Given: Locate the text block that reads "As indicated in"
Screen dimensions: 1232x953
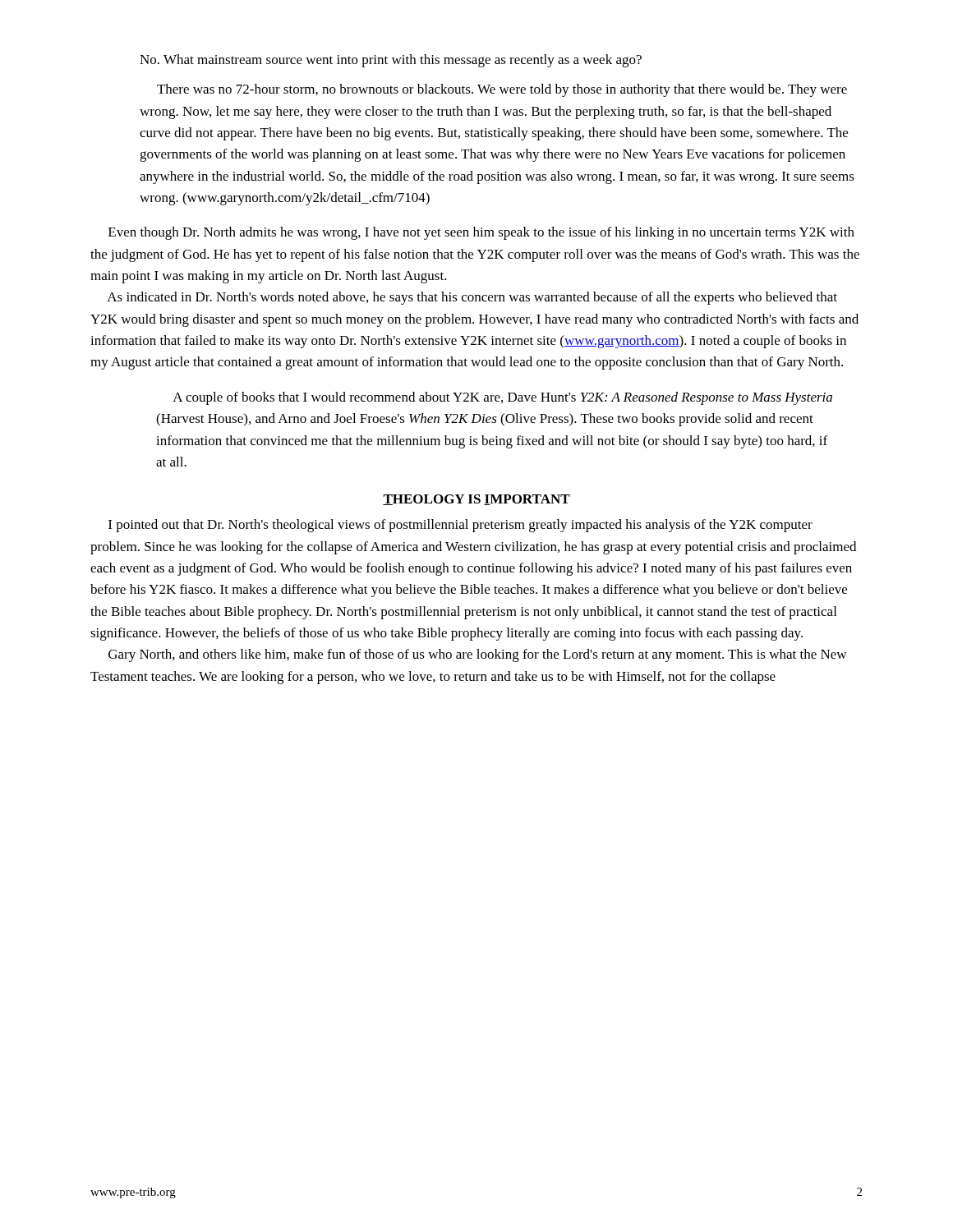Looking at the screenshot, I should 475,330.
